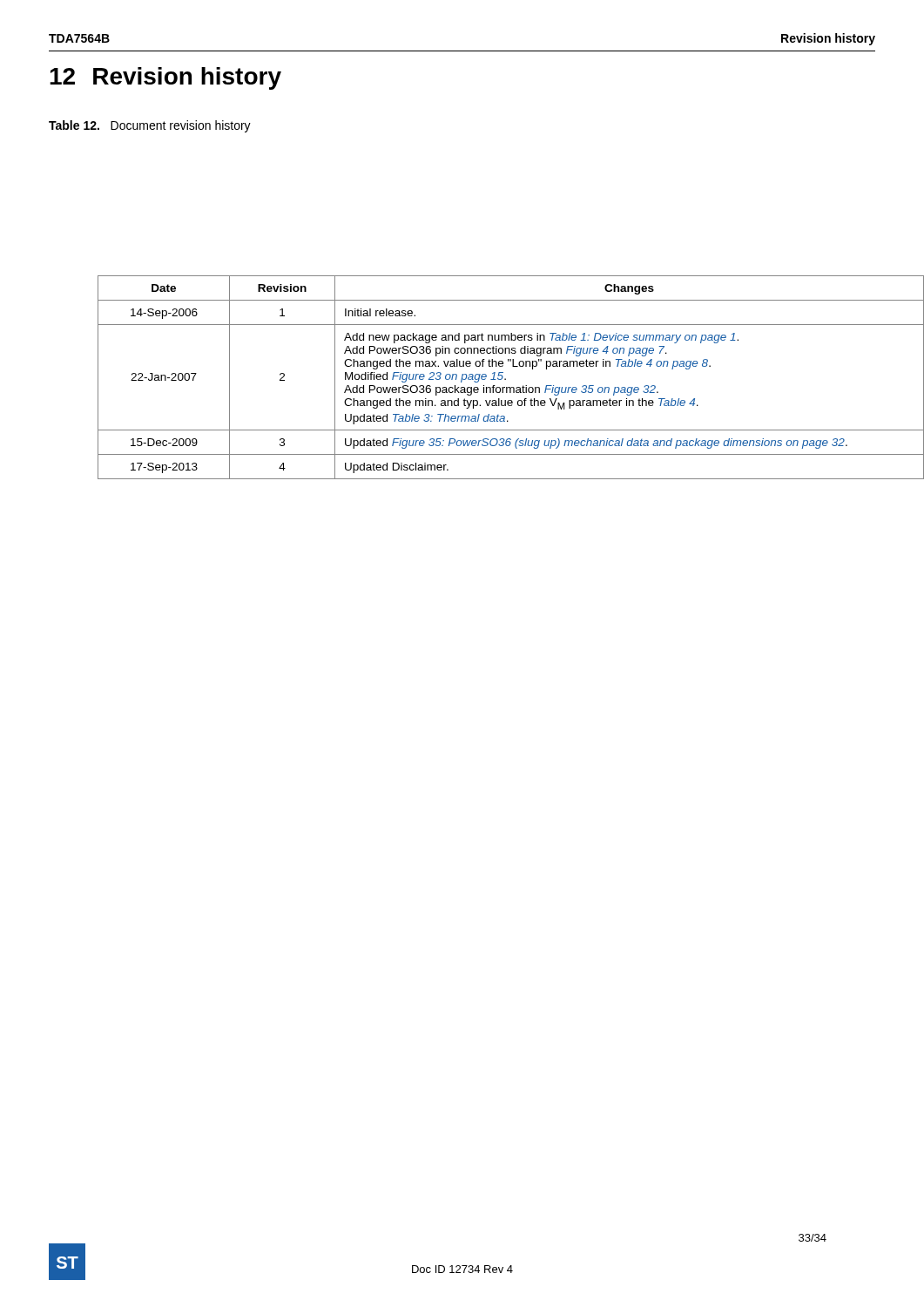Click on the caption that says "Table 12. Document"
The height and width of the screenshot is (1307, 924).
coord(150,125)
